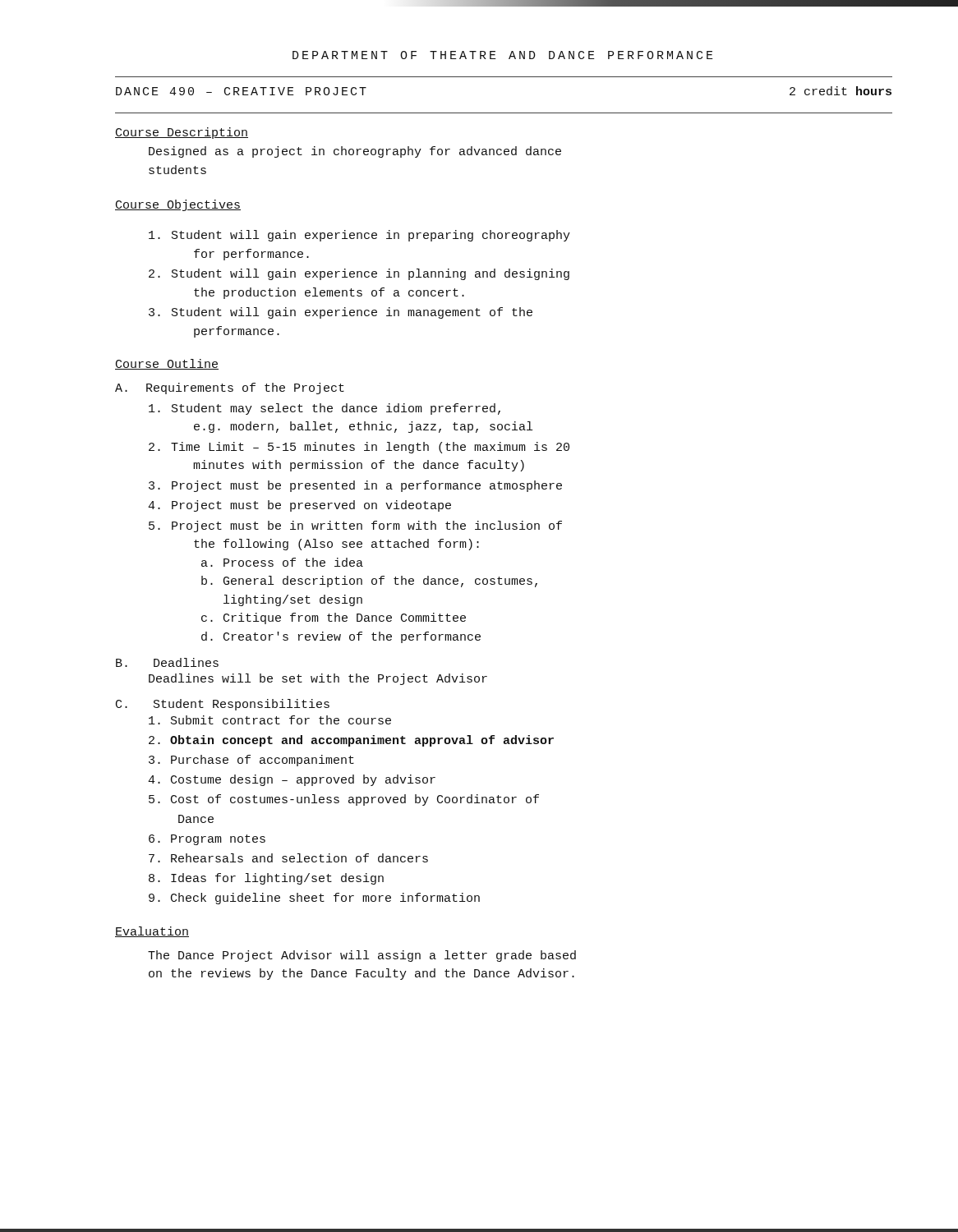Point to "Course Description"
This screenshot has width=958, height=1232.
(182, 133)
